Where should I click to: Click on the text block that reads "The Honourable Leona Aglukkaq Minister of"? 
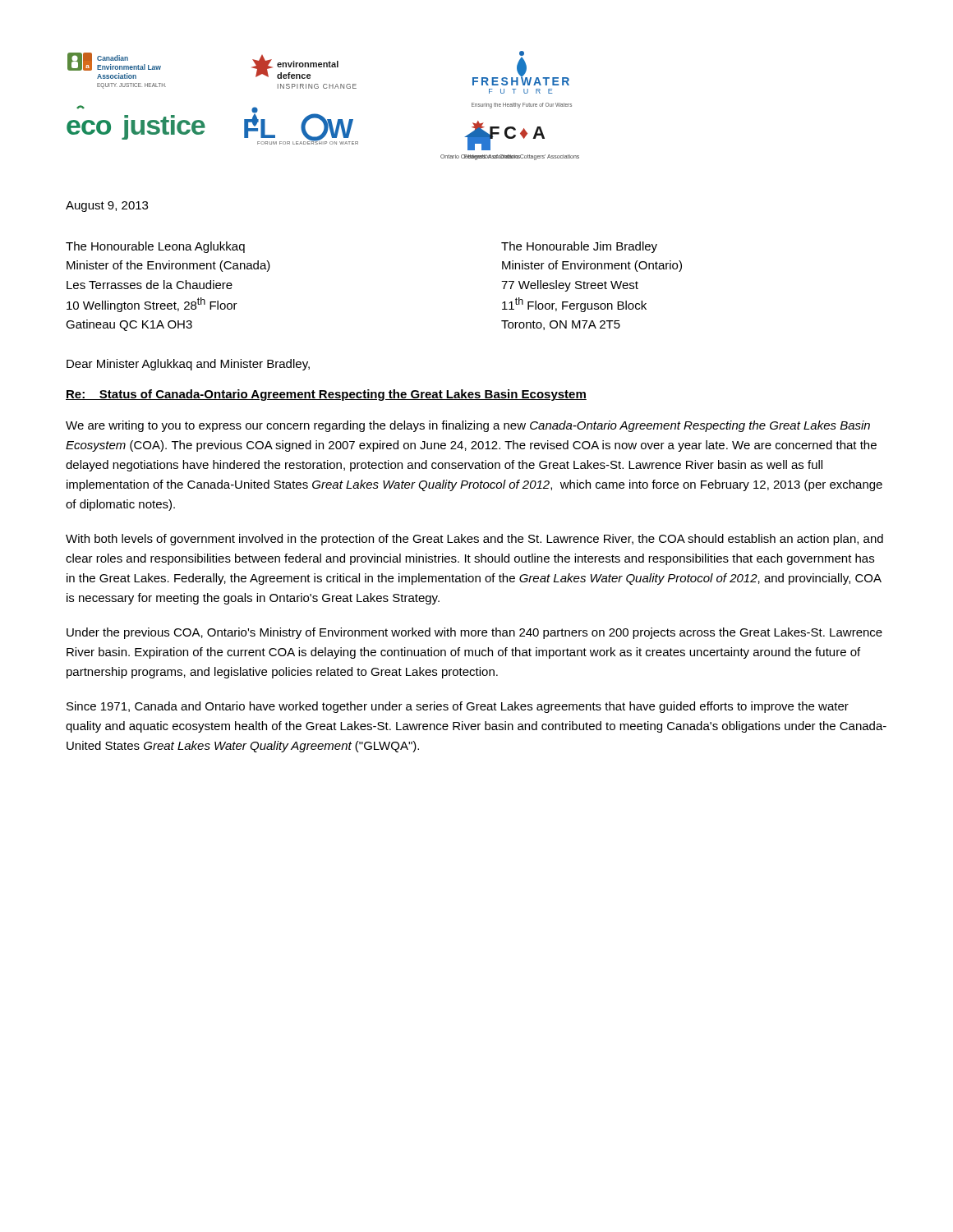tap(168, 285)
